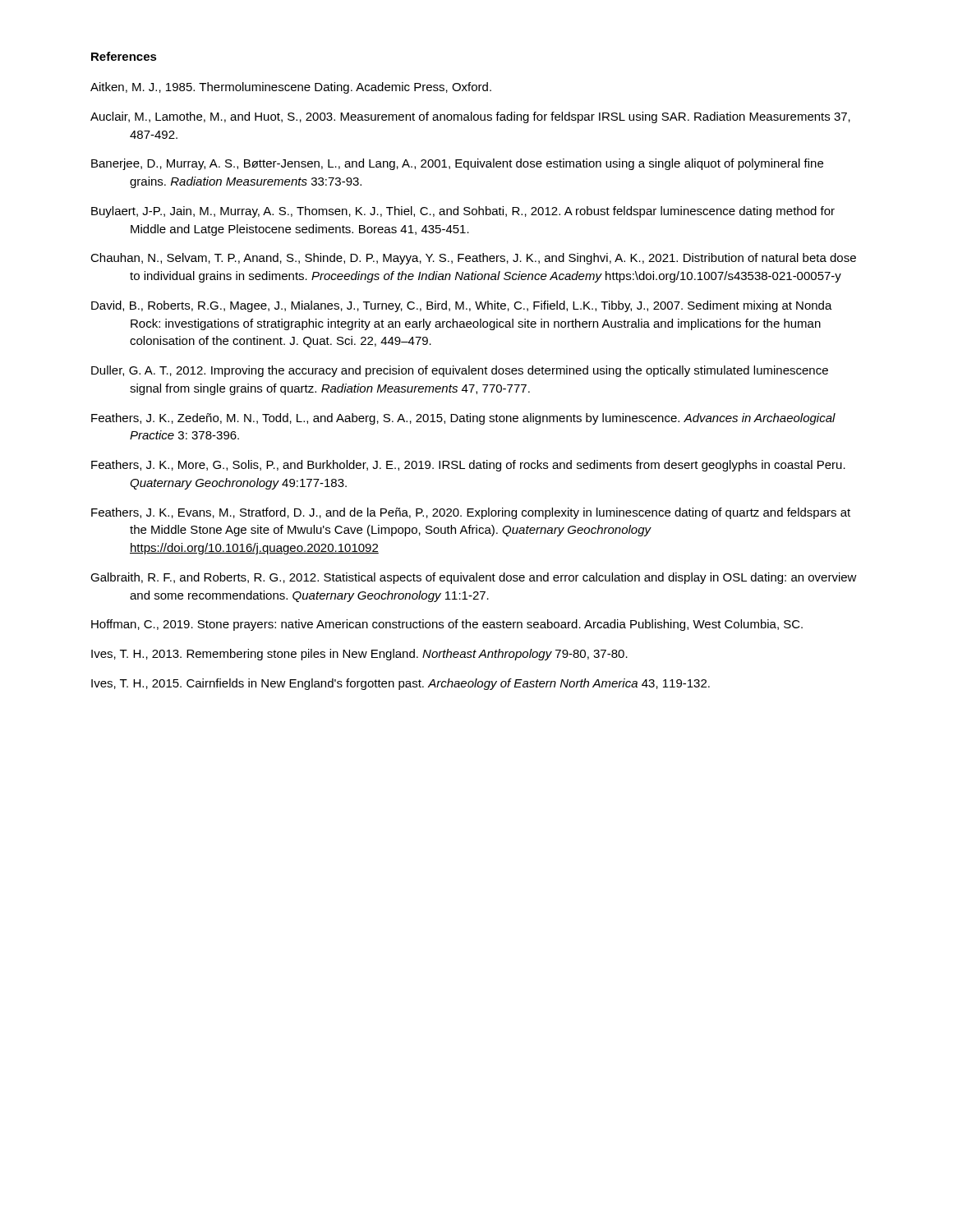The height and width of the screenshot is (1232, 953).
Task: Click the passage that begins "Chauhan, N., Selvam, T. P., Anand, S., Shinde,"
Action: 473,267
